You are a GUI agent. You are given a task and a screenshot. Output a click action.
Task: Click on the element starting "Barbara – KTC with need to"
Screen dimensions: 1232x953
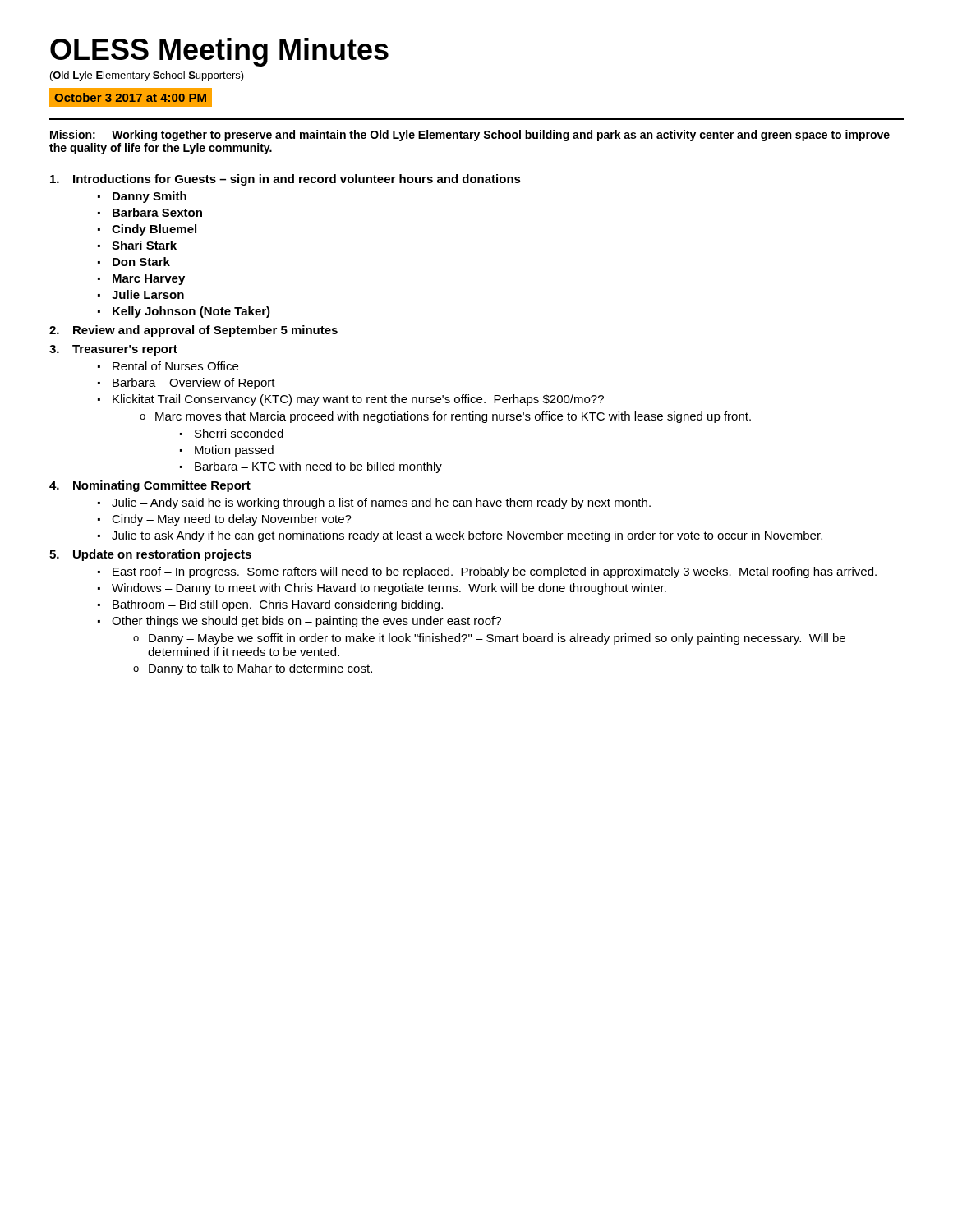(x=318, y=466)
